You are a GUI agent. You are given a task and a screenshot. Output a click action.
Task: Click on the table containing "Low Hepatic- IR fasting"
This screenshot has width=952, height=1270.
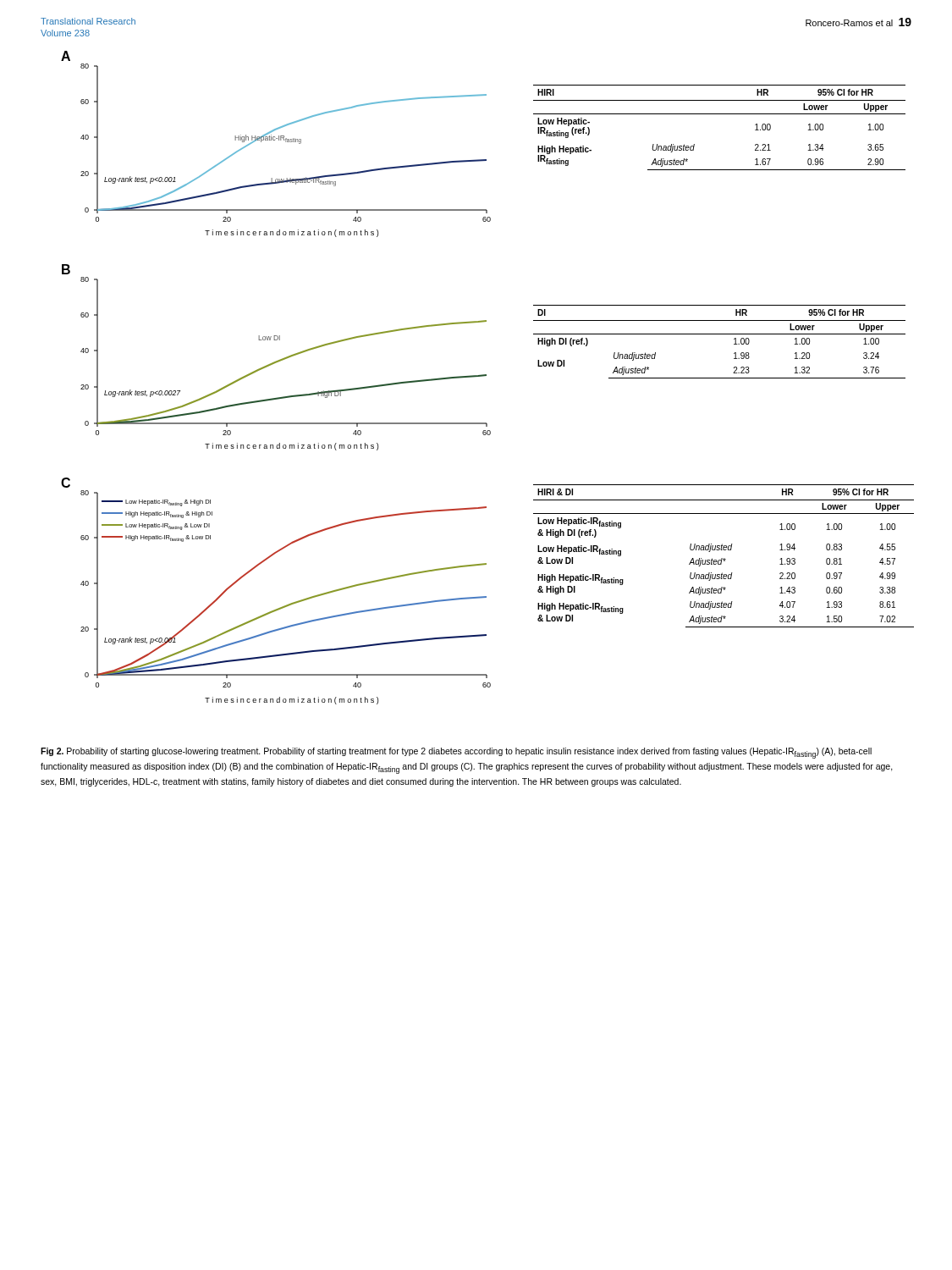coord(719,127)
